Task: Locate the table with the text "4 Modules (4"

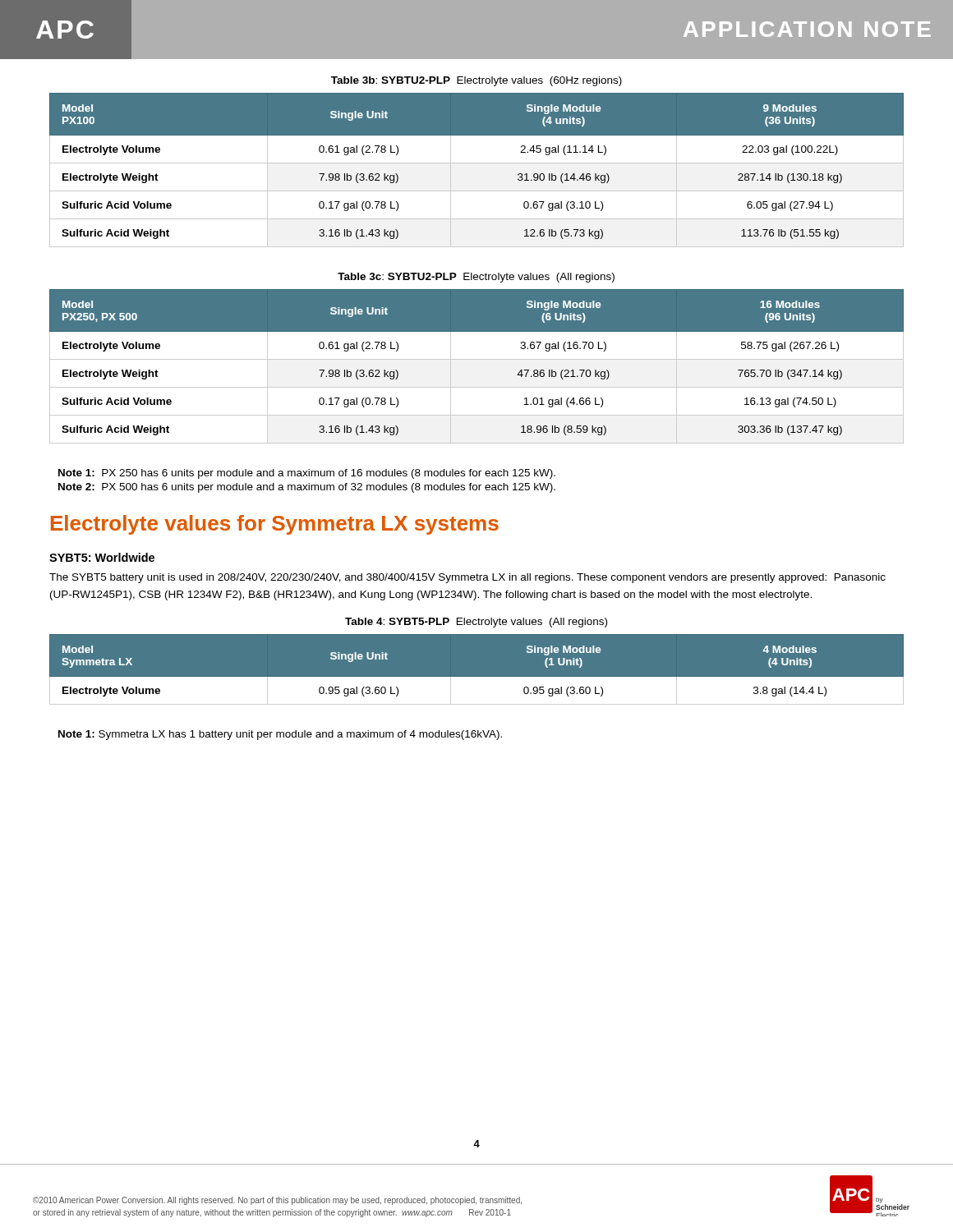Action: (476, 669)
